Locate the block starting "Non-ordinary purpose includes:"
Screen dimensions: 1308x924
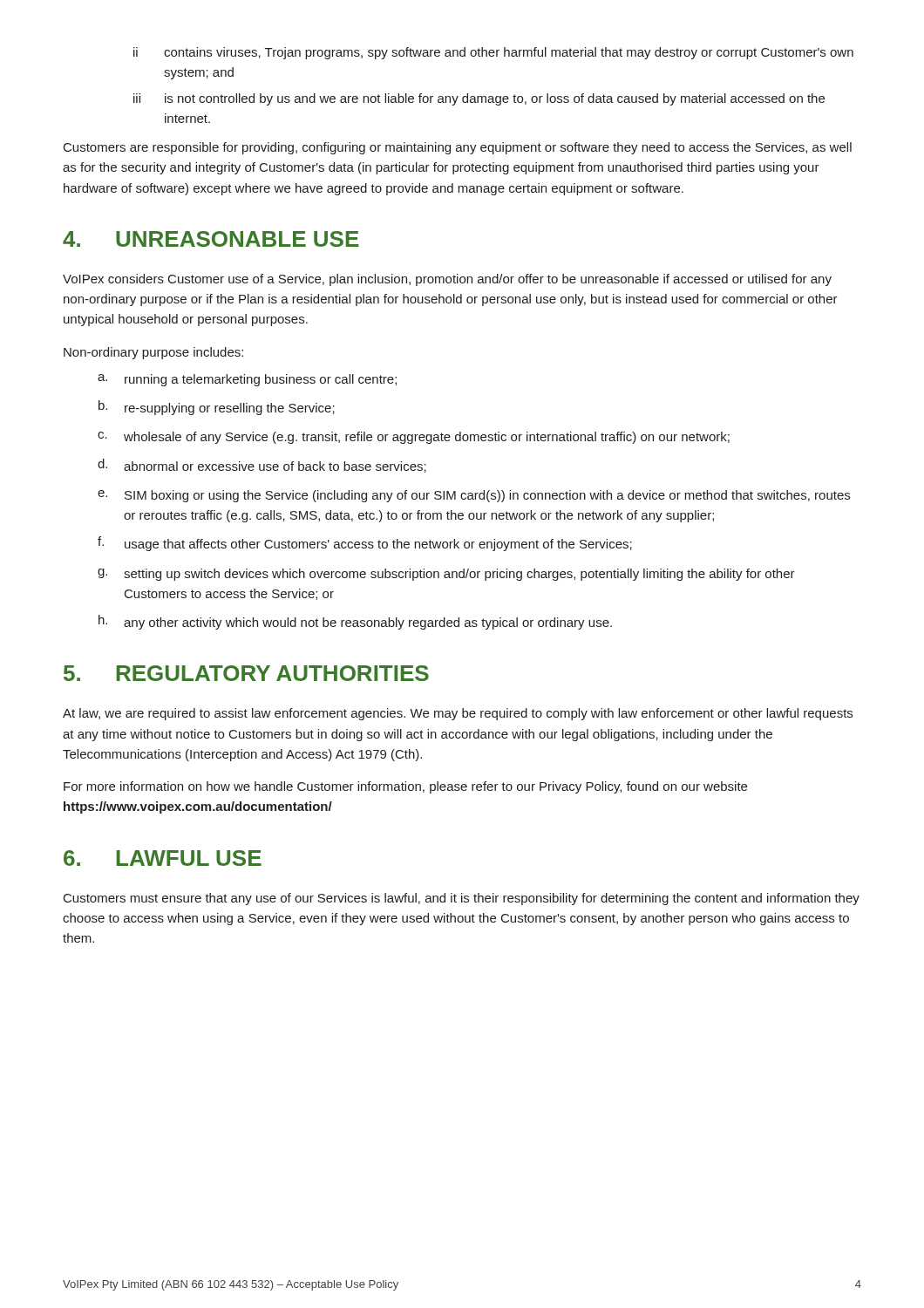153,353
